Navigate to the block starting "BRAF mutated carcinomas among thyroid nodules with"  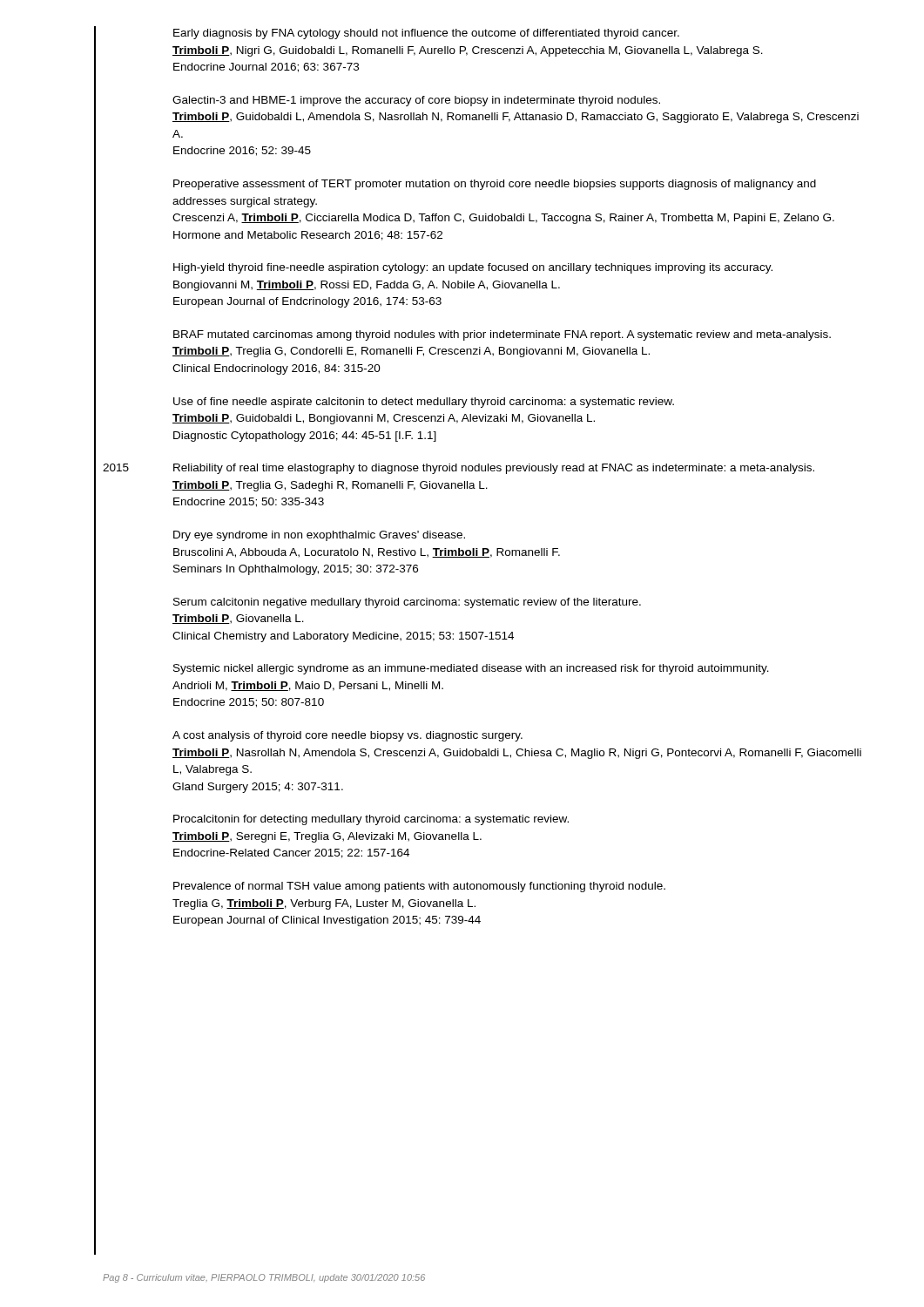[522, 351]
